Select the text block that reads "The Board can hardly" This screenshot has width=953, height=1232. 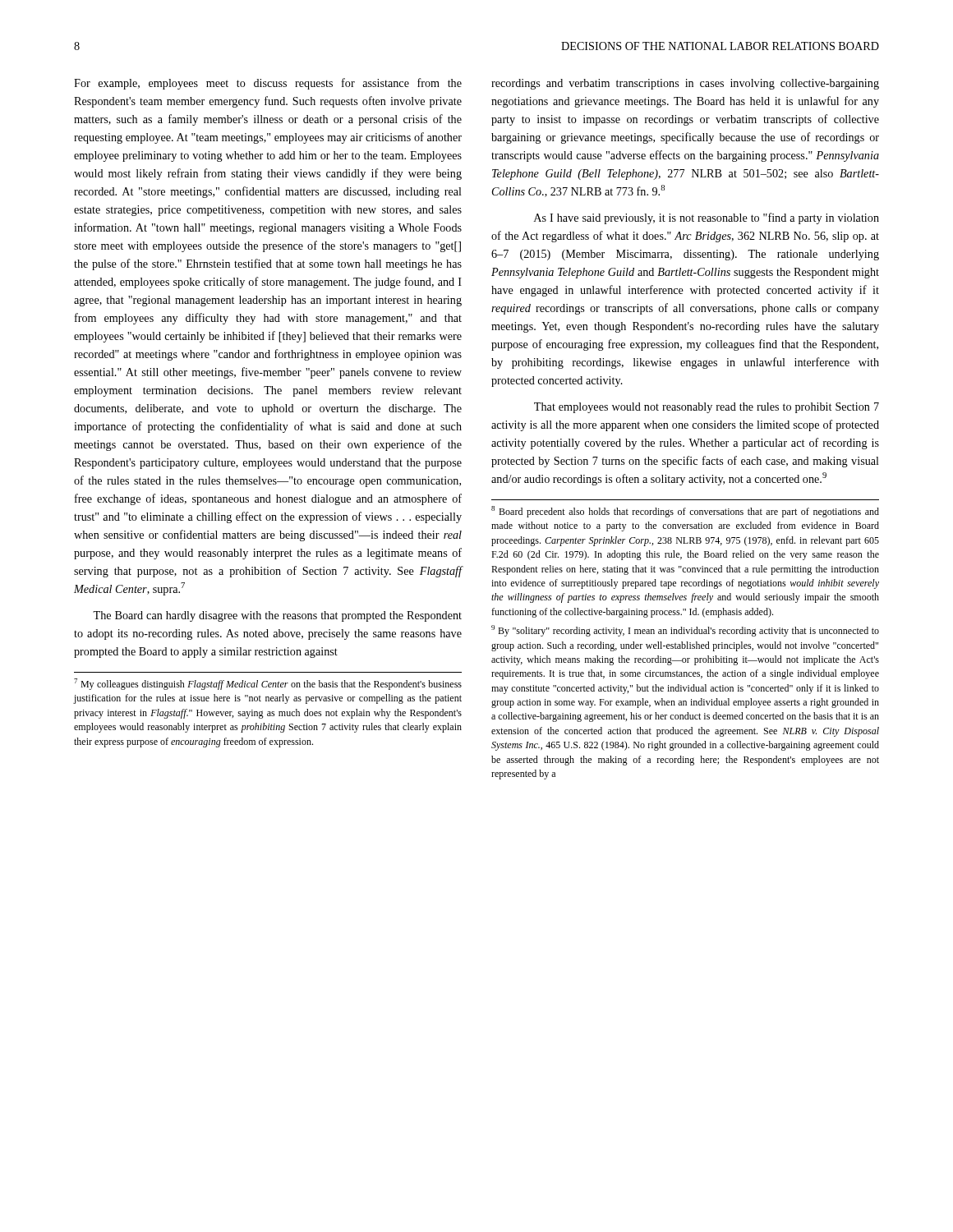pos(268,633)
